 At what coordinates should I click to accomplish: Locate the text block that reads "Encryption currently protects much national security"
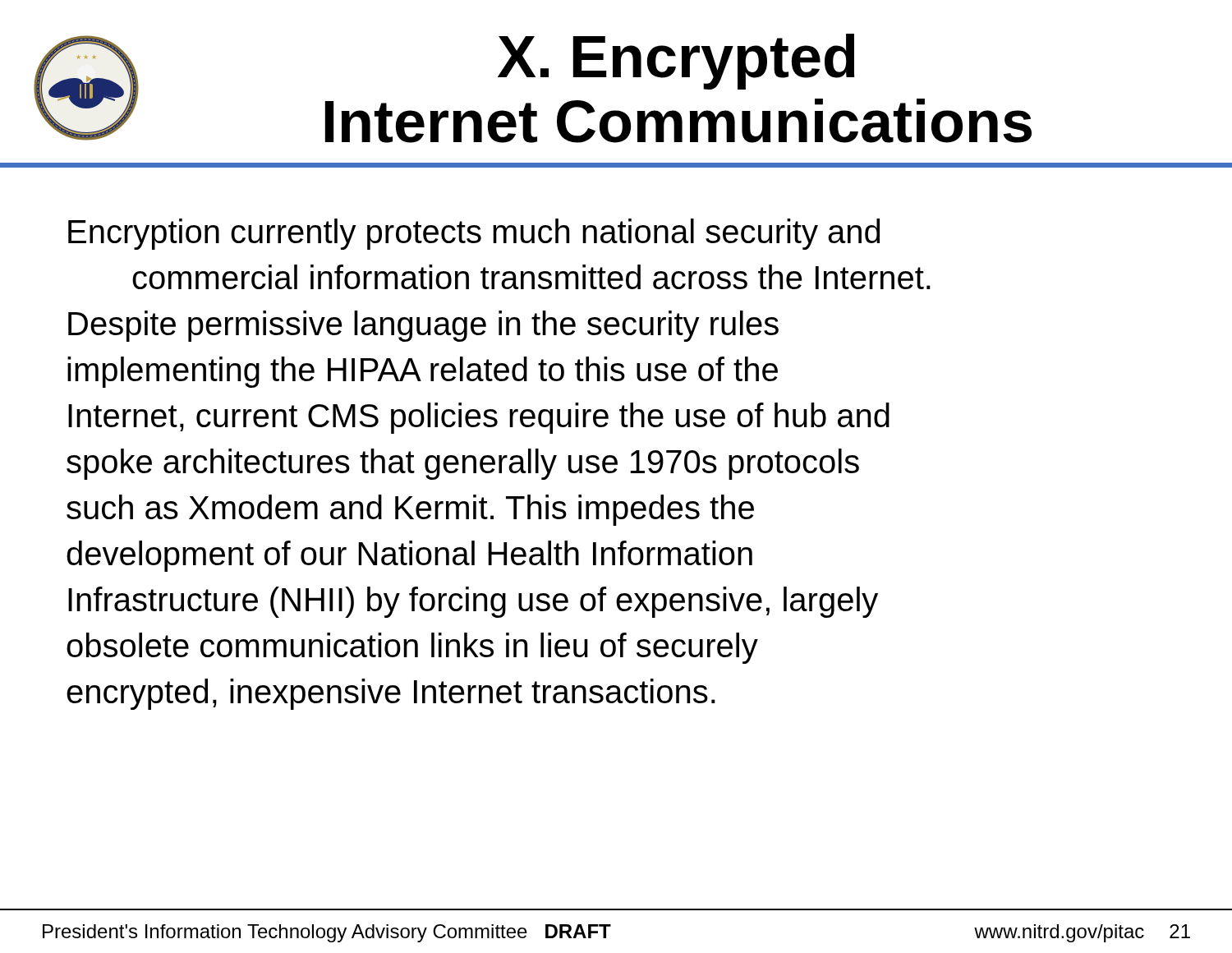click(616, 462)
